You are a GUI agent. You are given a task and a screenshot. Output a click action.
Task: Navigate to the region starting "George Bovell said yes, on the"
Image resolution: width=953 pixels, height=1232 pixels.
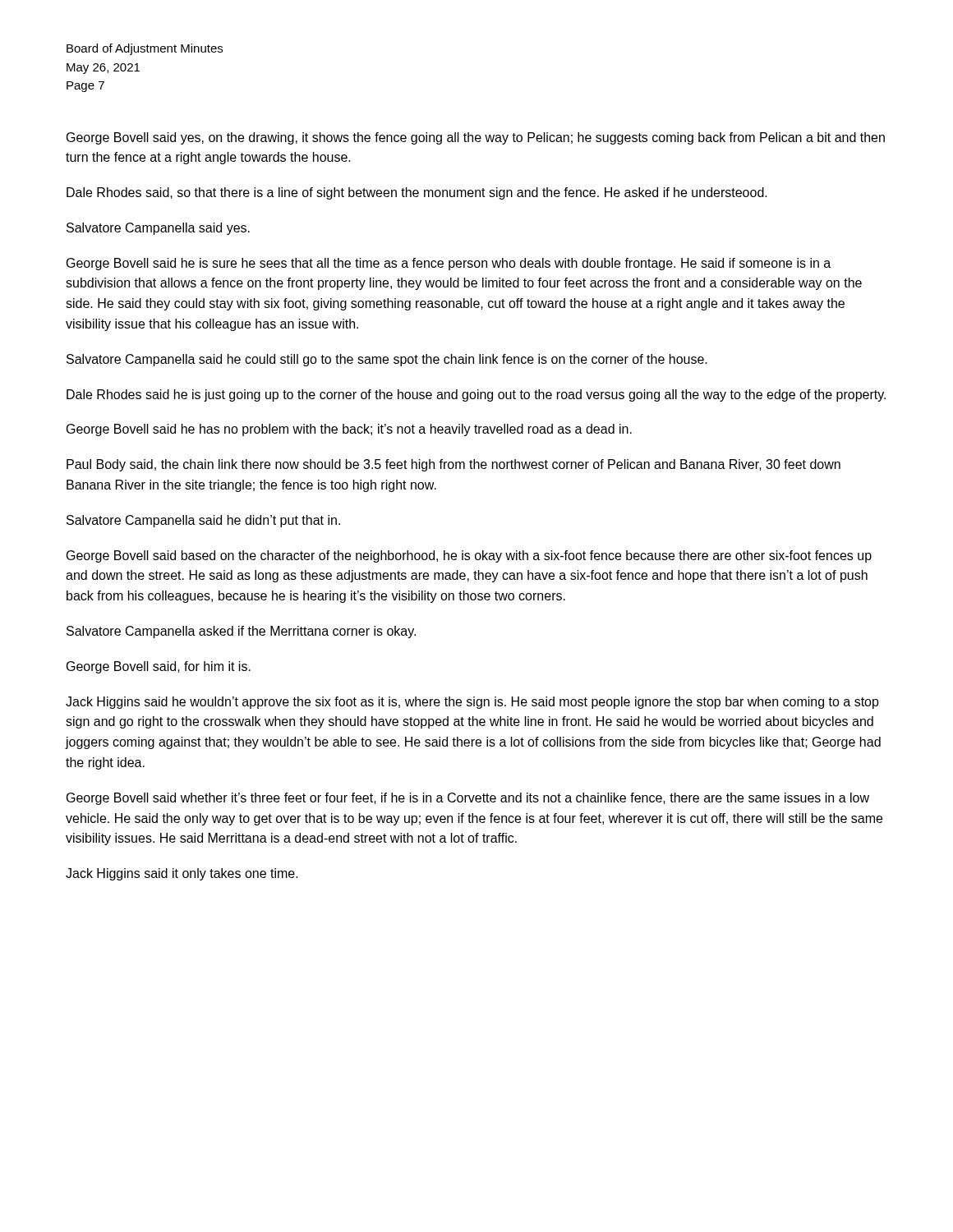[476, 147]
